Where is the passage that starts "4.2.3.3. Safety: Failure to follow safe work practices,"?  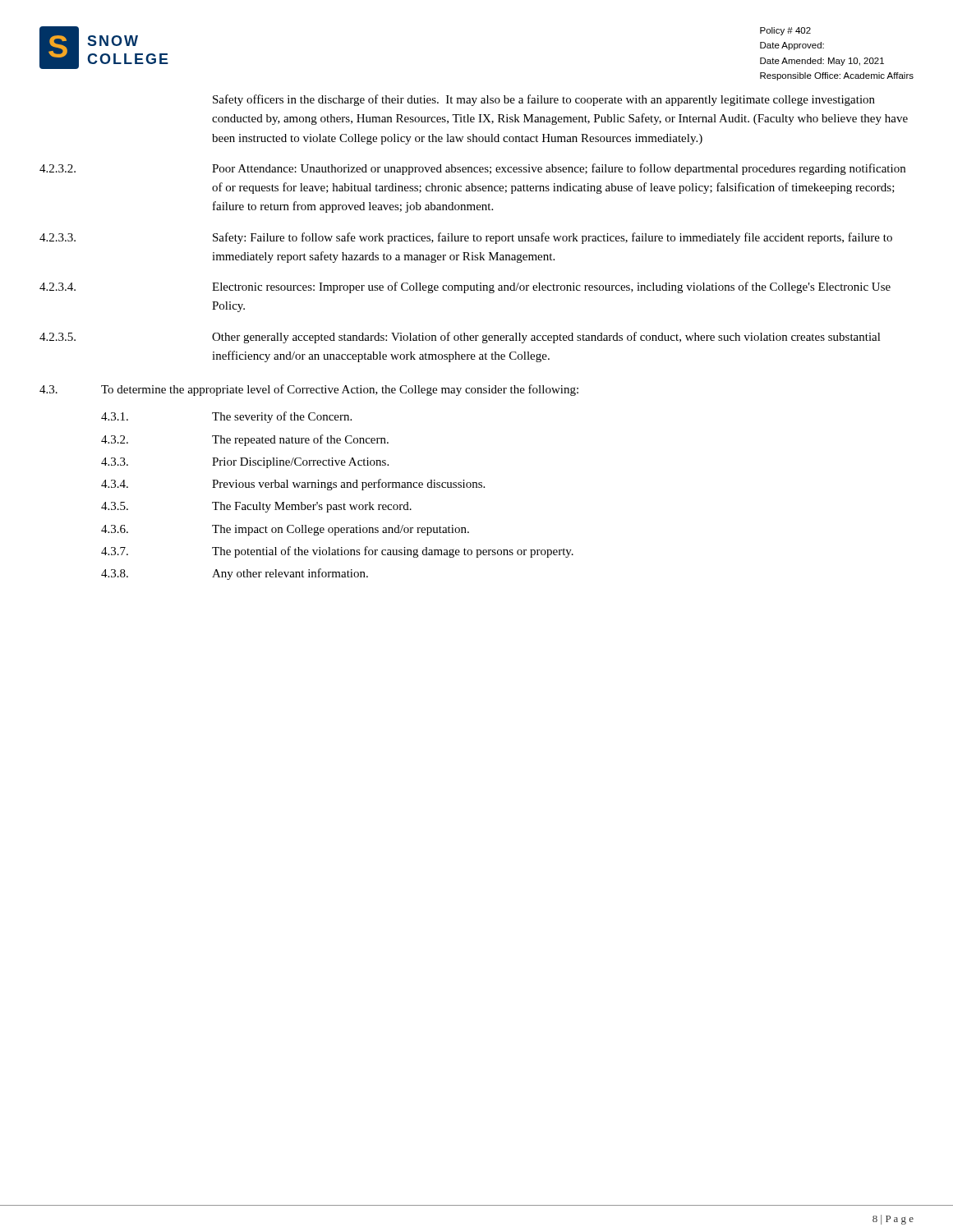476,247
